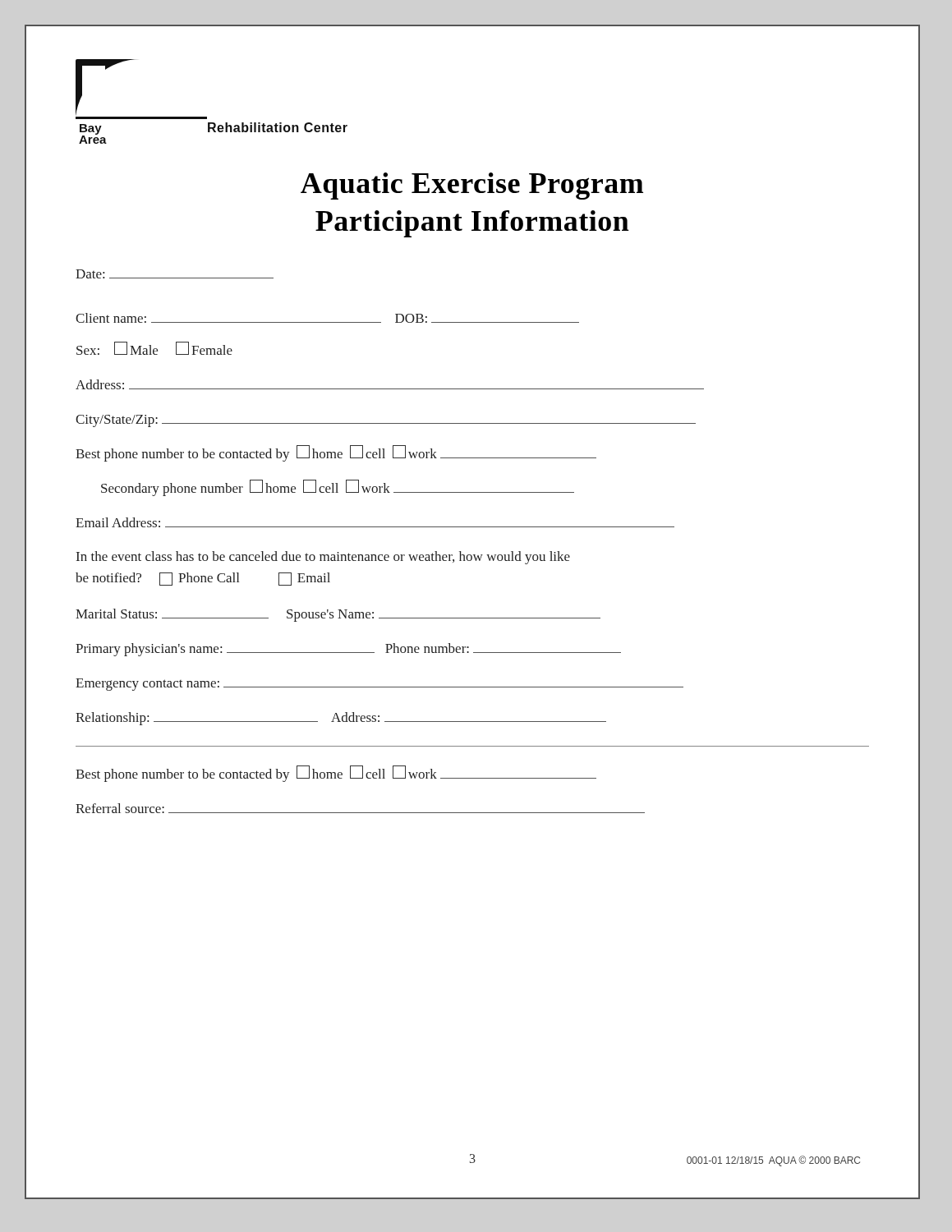
Task: Locate the text with the text "Emergency contact name:"
Action: coord(380,681)
